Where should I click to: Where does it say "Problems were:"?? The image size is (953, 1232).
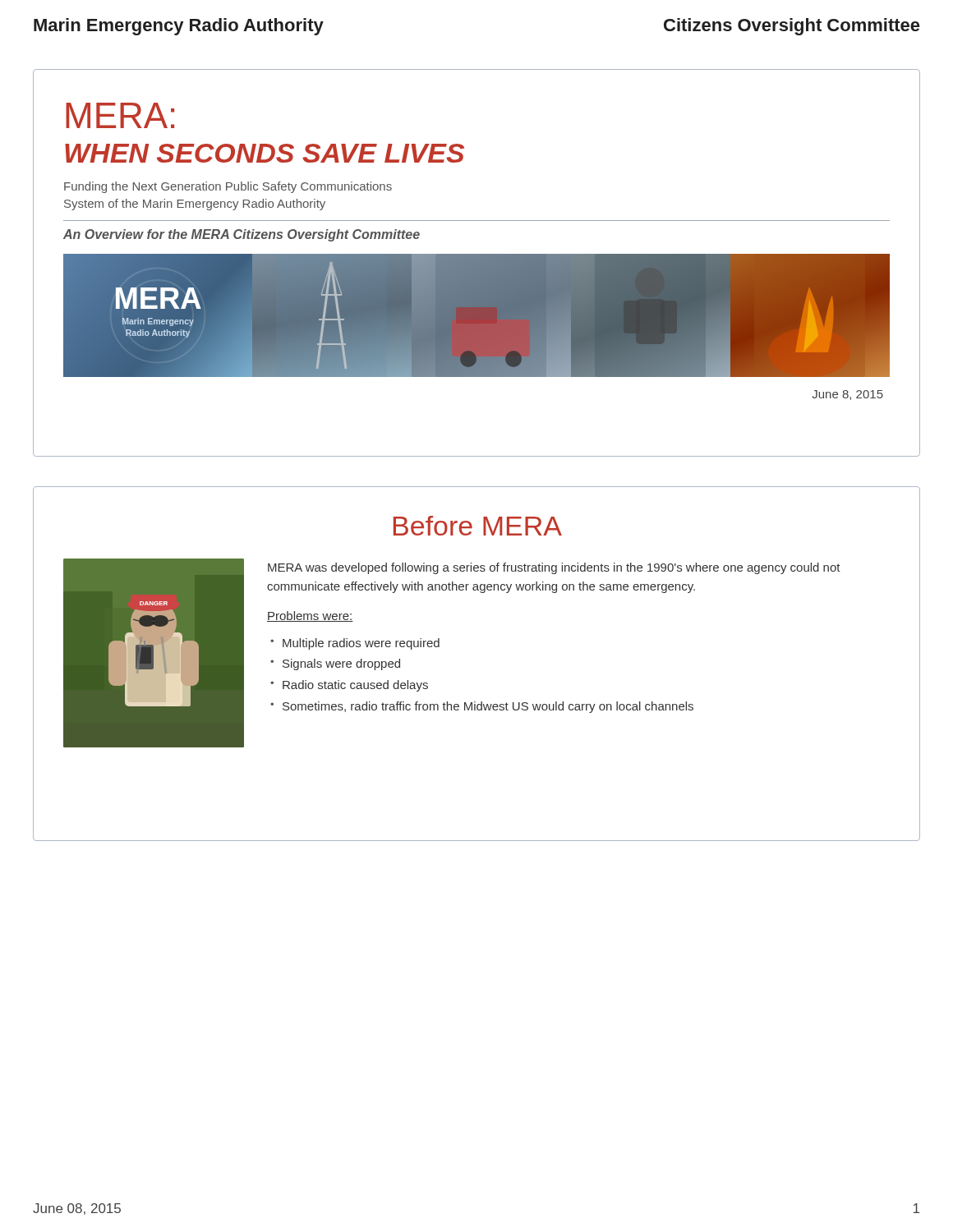tap(310, 616)
